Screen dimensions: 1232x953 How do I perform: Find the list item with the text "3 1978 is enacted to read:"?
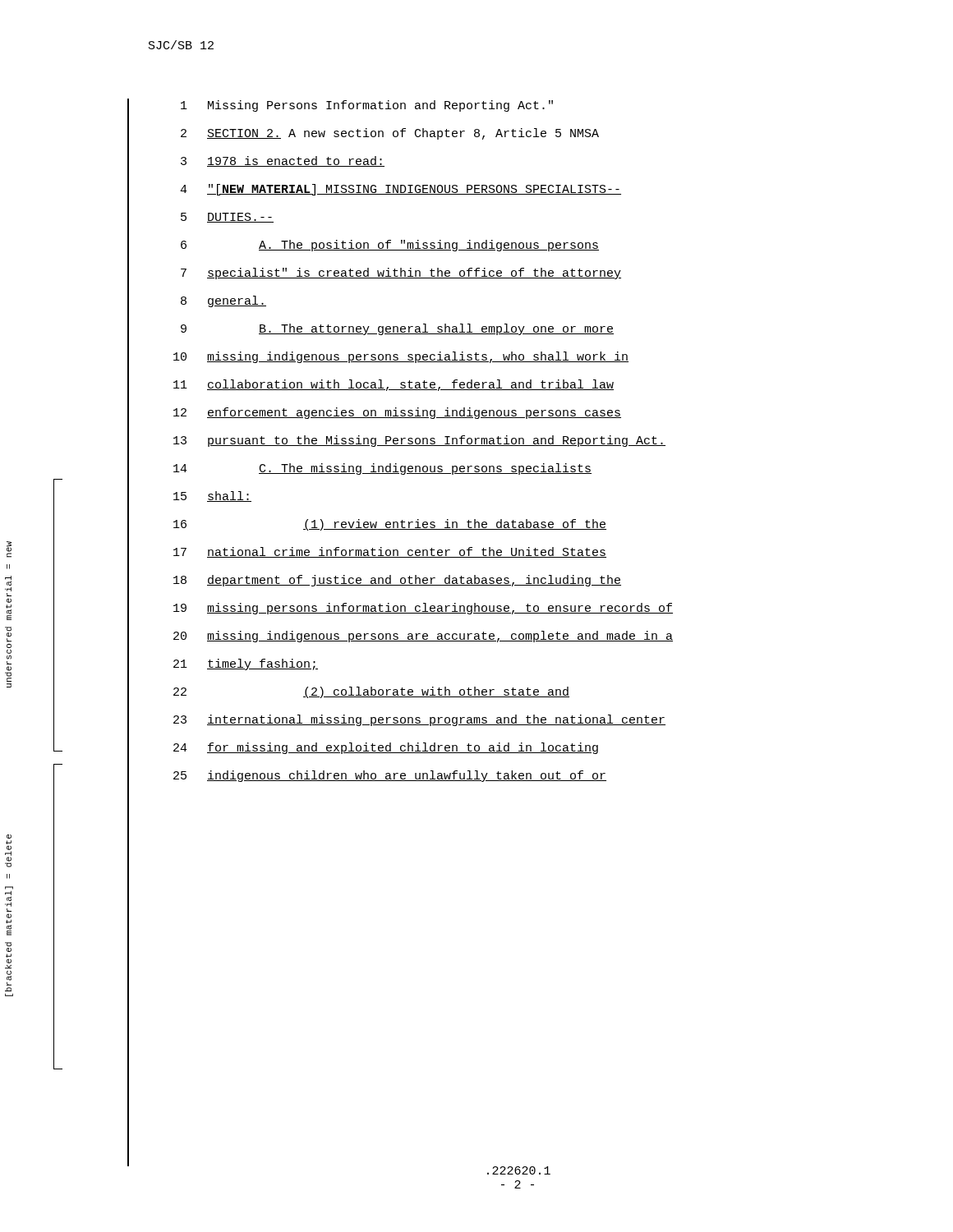click(283, 161)
